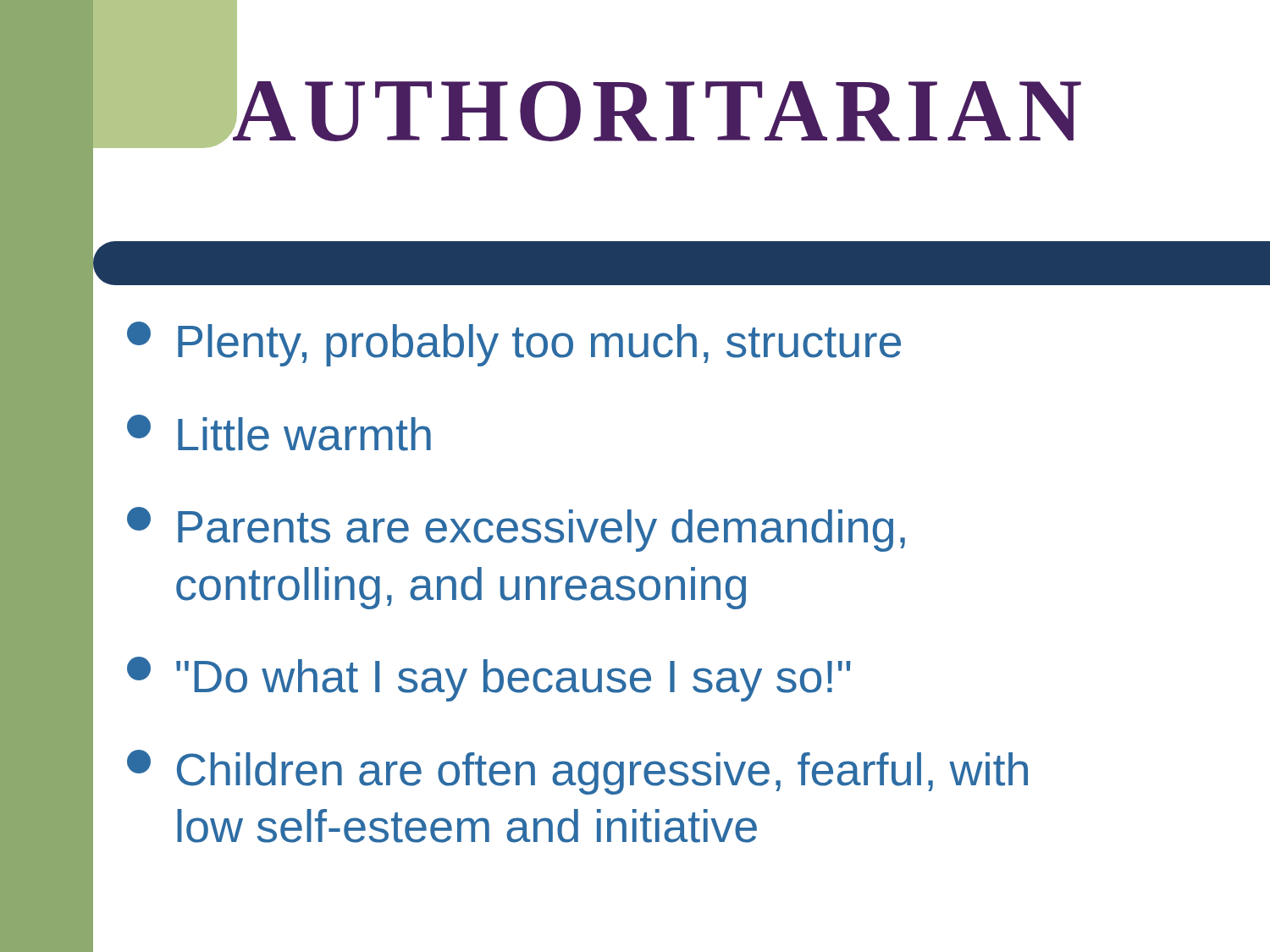Locate the title
The image size is (1270, 952).
pyautogui.click(x=660, y=110)
